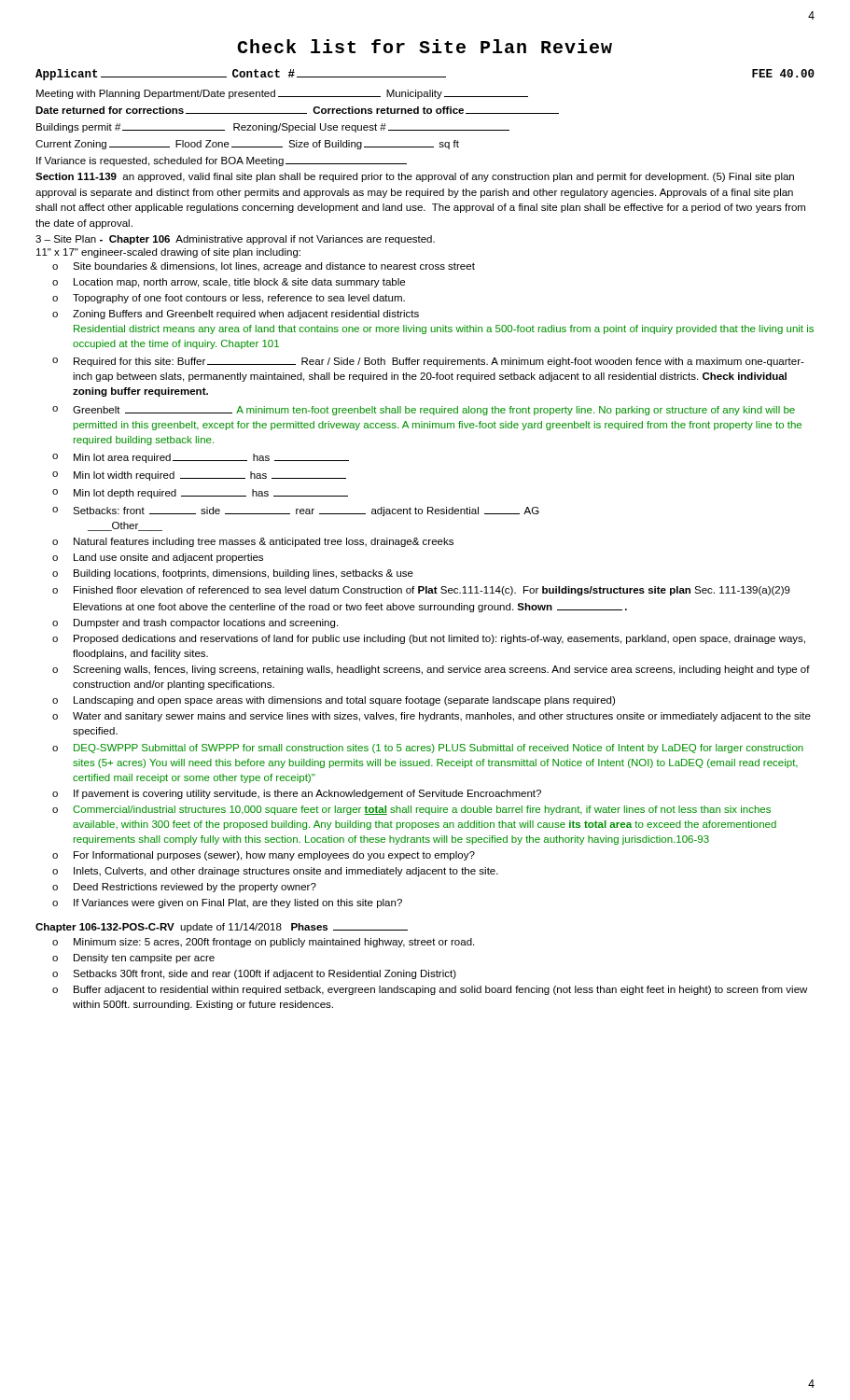
Task: Navigate to the text starting "Chapter 106-132-POS-C-RV update of 11/14/2018"
Action: [222, 924]
